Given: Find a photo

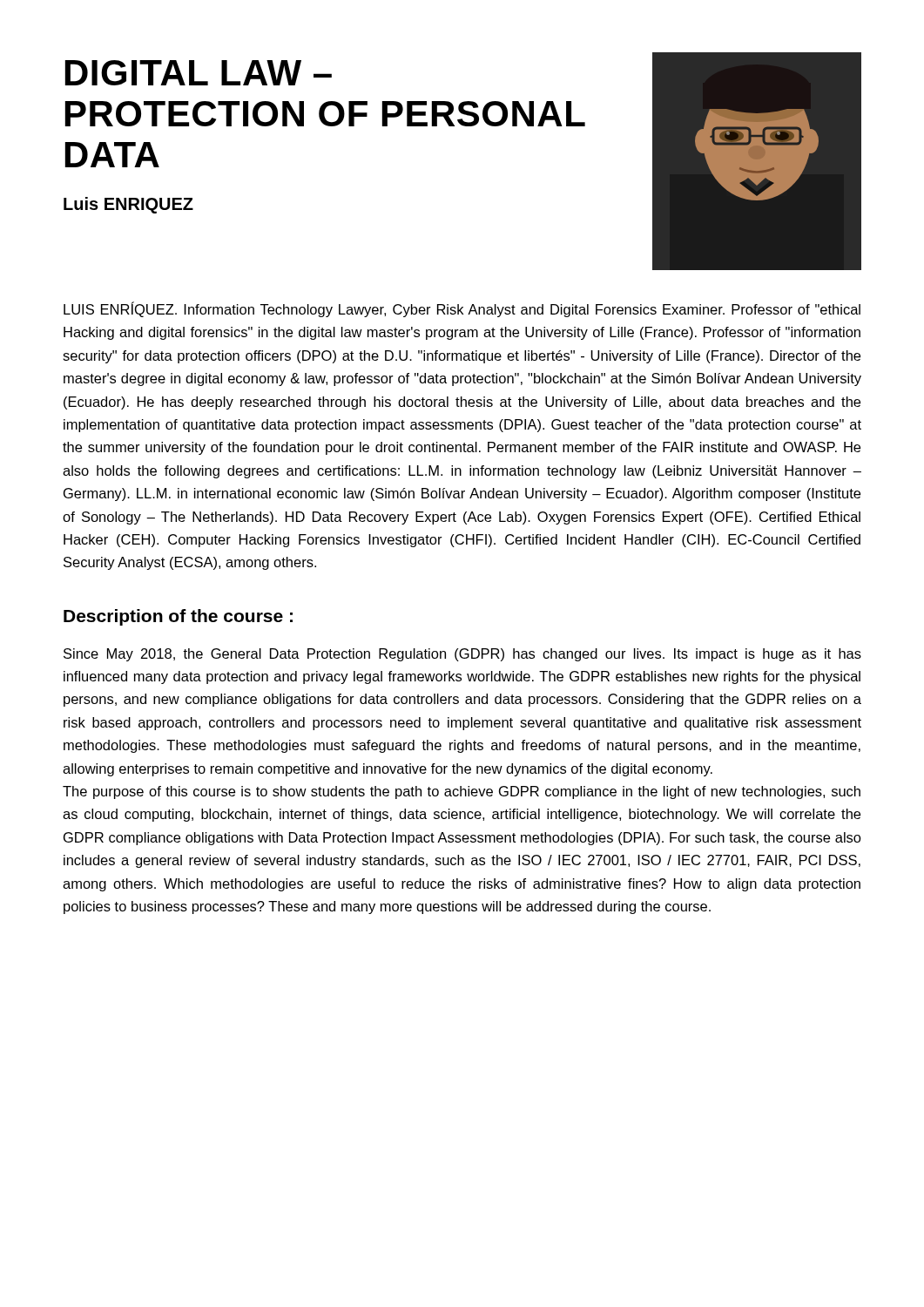Looking at the screenshot, I should (x=757, y=161).
